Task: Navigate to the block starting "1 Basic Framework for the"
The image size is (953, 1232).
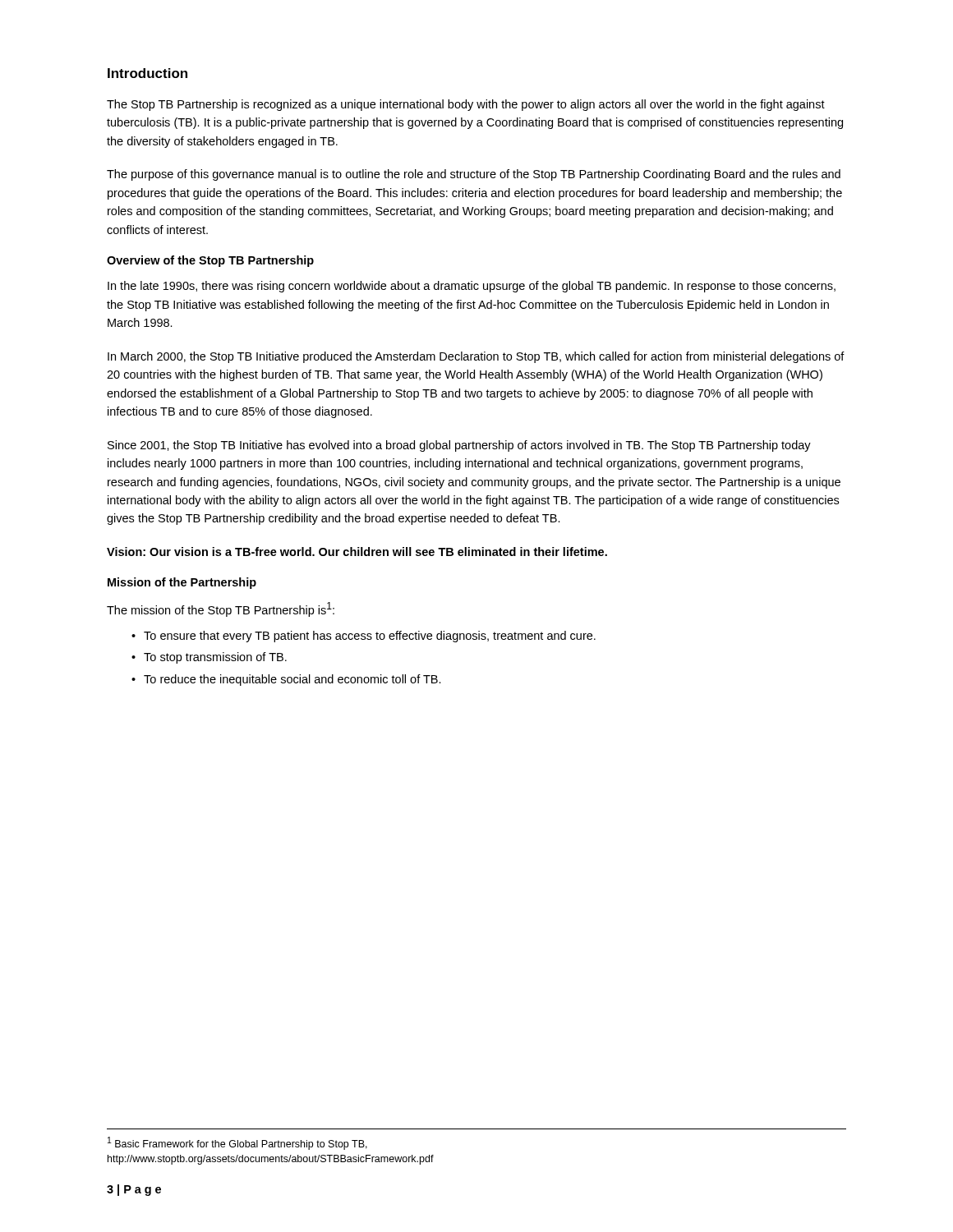Action: [x=270, y=1150]
